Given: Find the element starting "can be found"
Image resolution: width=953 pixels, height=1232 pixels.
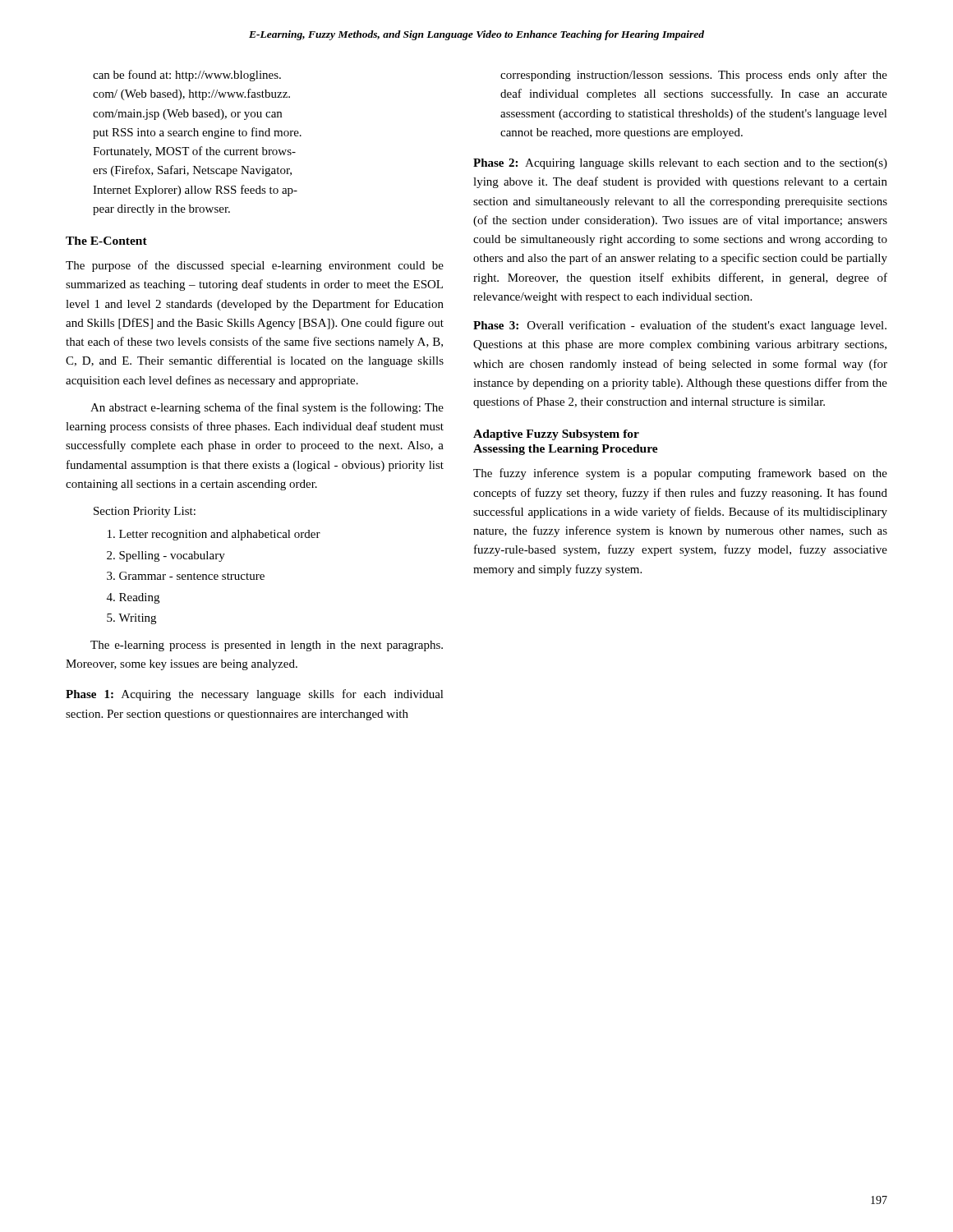Looking at the screenshot, I should (197, 142).
